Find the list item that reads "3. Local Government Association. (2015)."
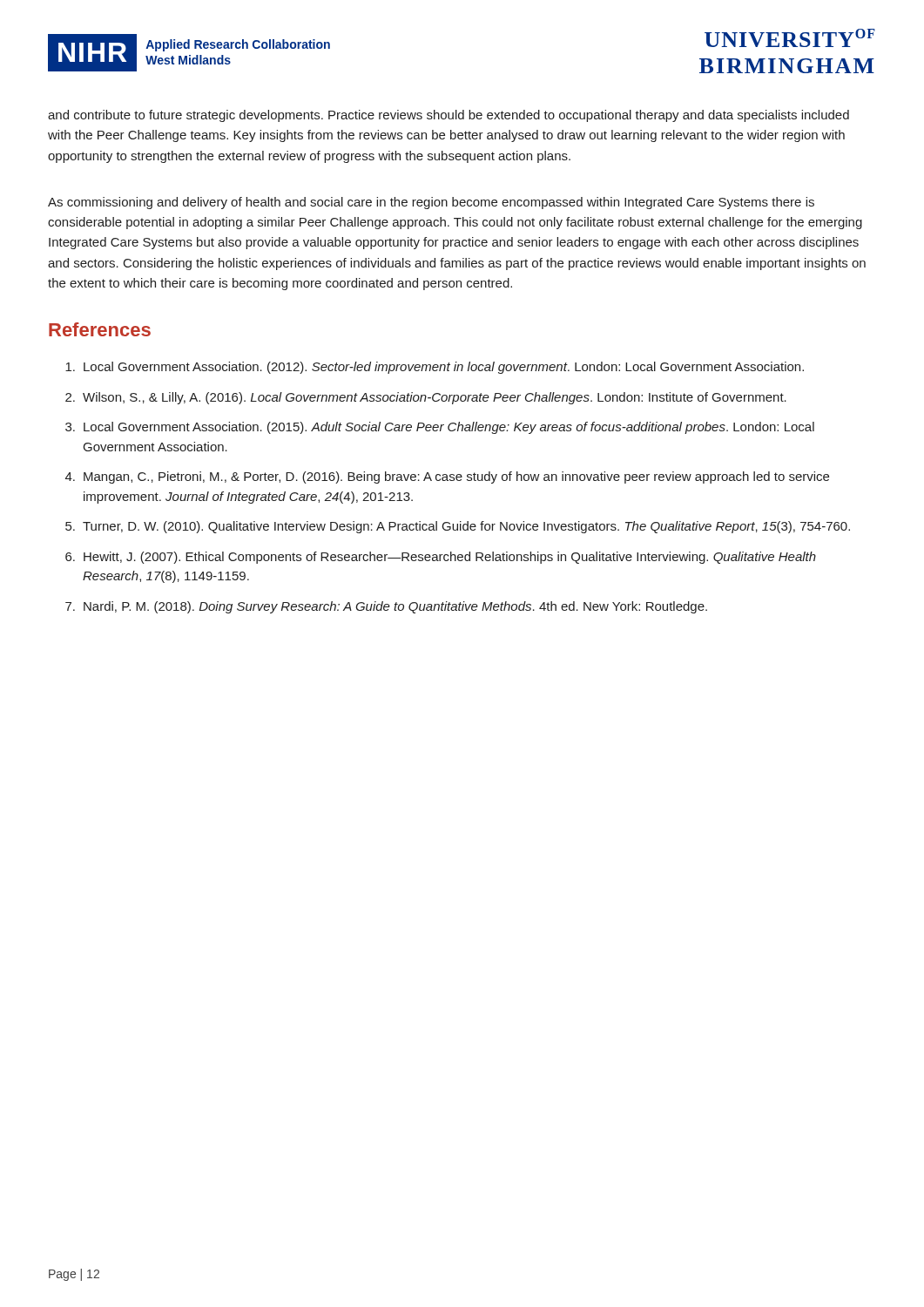 (462, 437)
